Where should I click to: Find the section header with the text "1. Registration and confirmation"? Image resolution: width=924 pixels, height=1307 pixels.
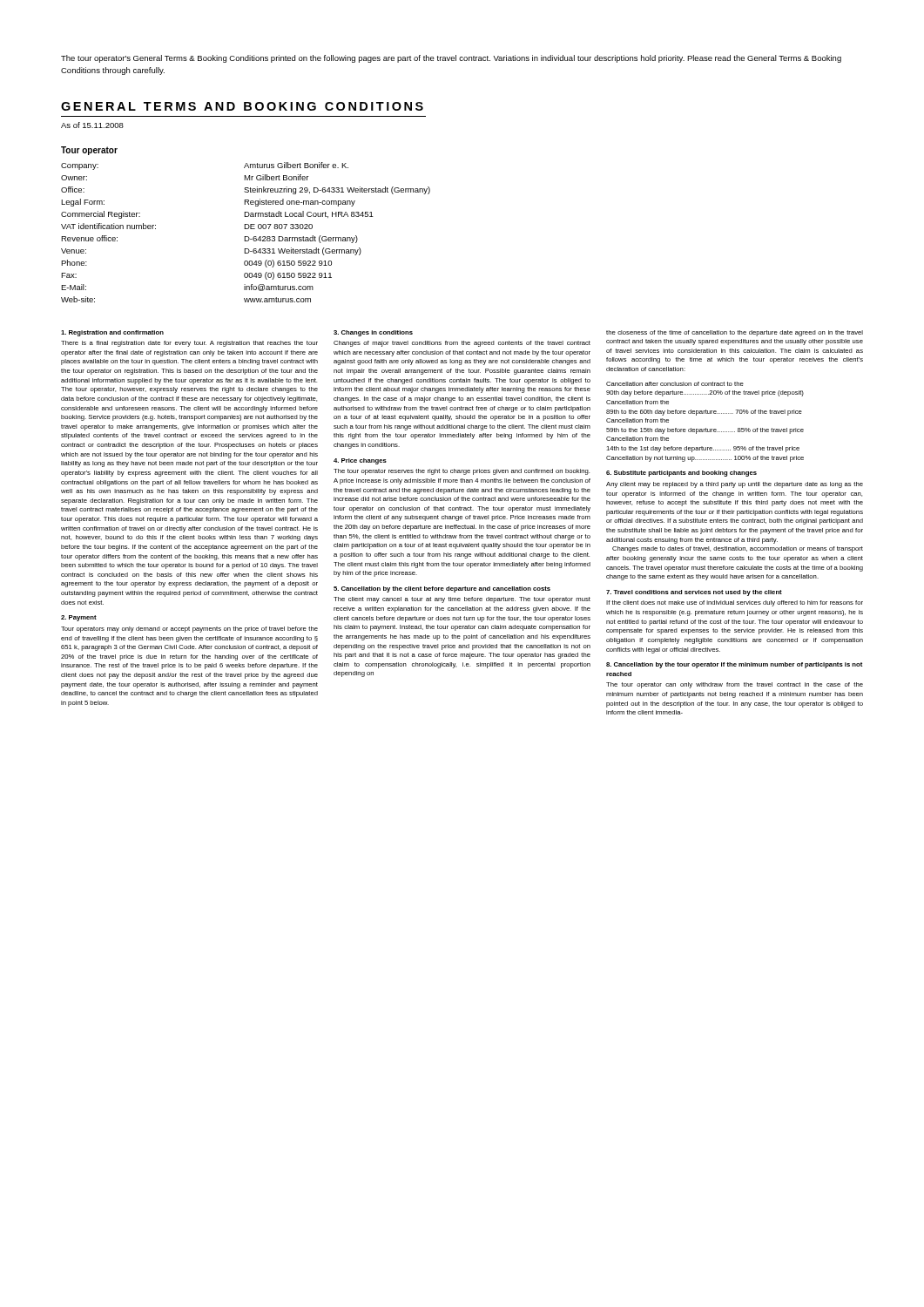coord(112,332)
